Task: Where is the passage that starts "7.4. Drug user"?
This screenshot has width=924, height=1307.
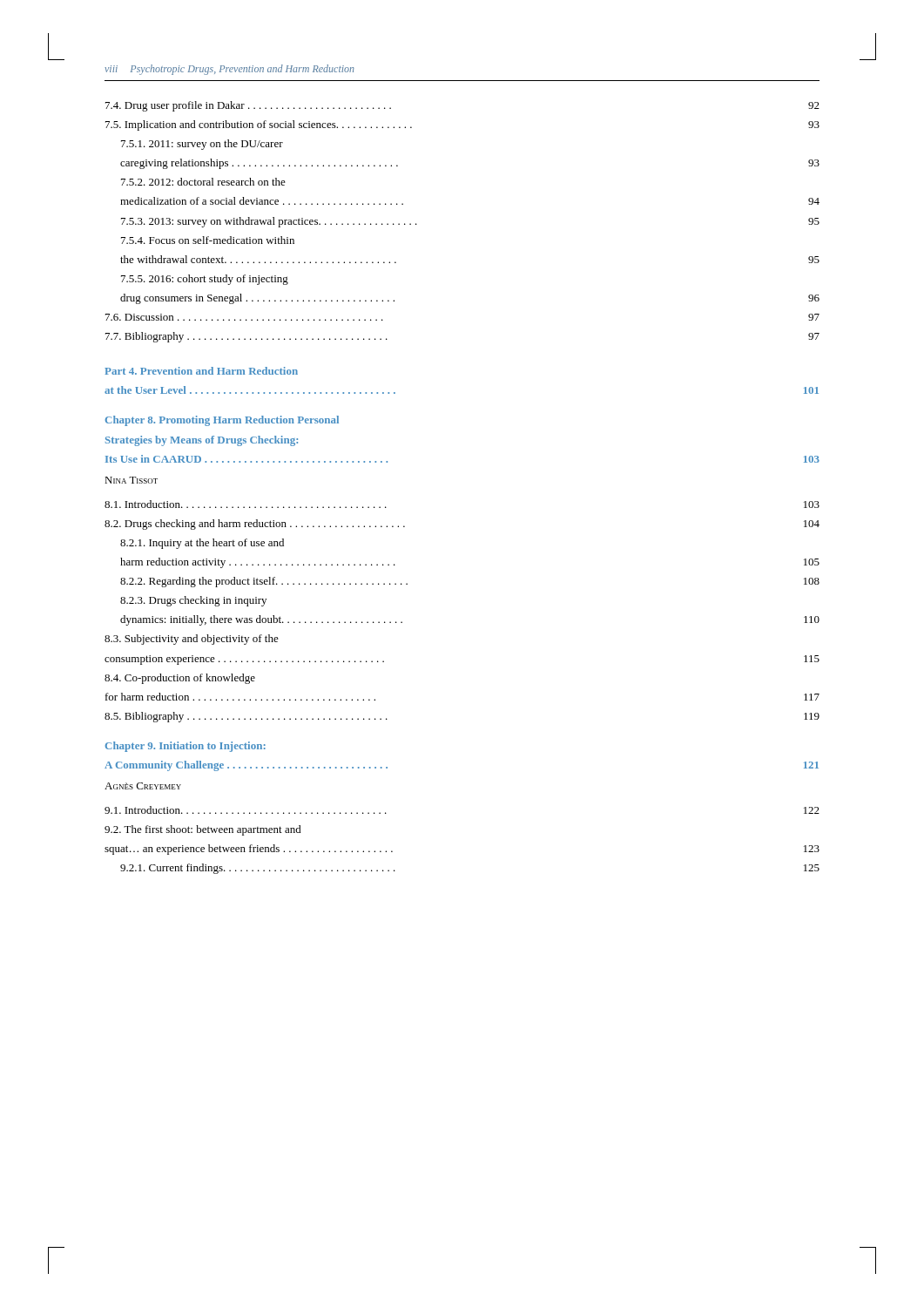Action: 174,106
